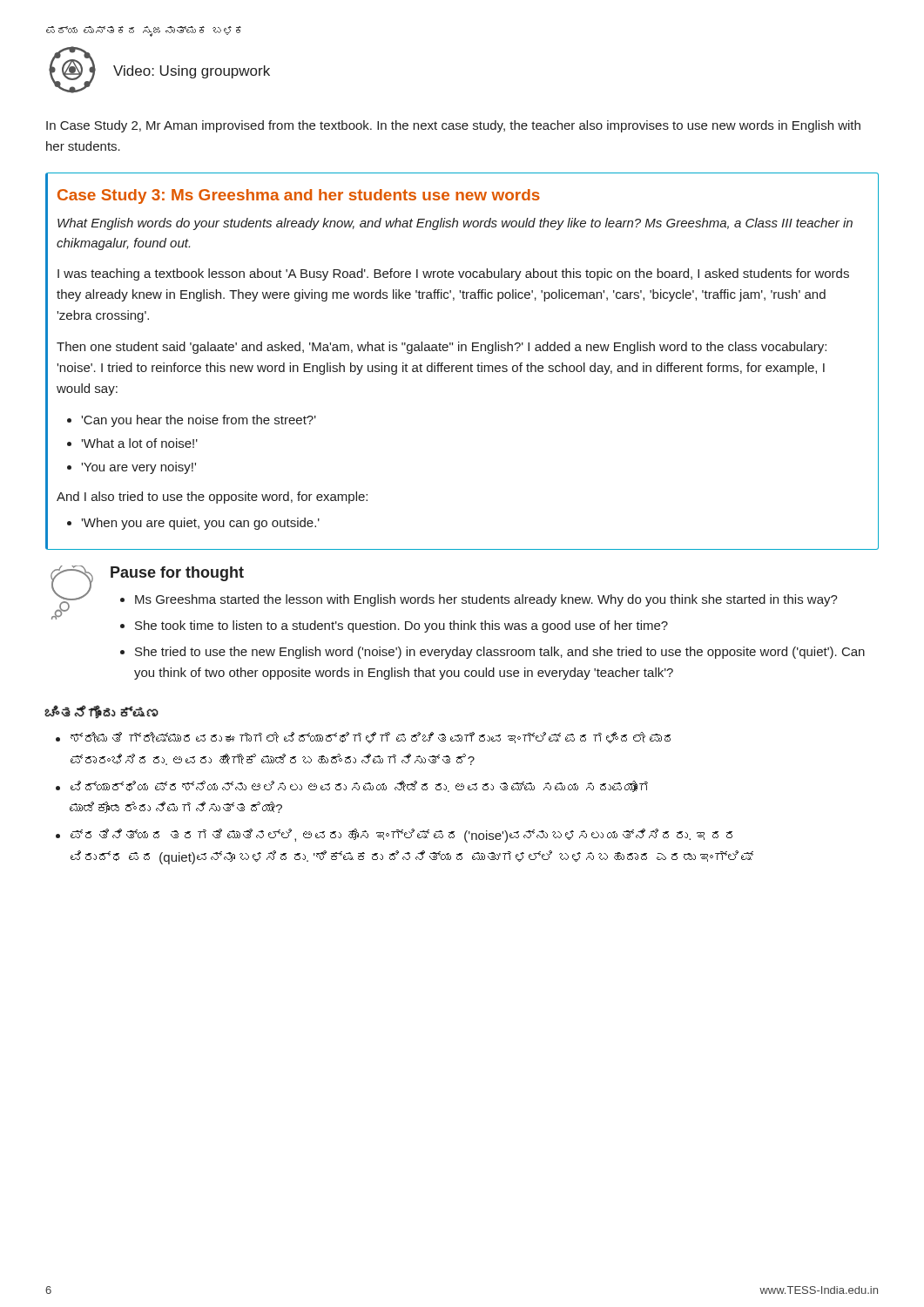Find the text block starting "'Can you hear the noise from the"
This screenshot has height=1307, width=924.
(199, 420)
